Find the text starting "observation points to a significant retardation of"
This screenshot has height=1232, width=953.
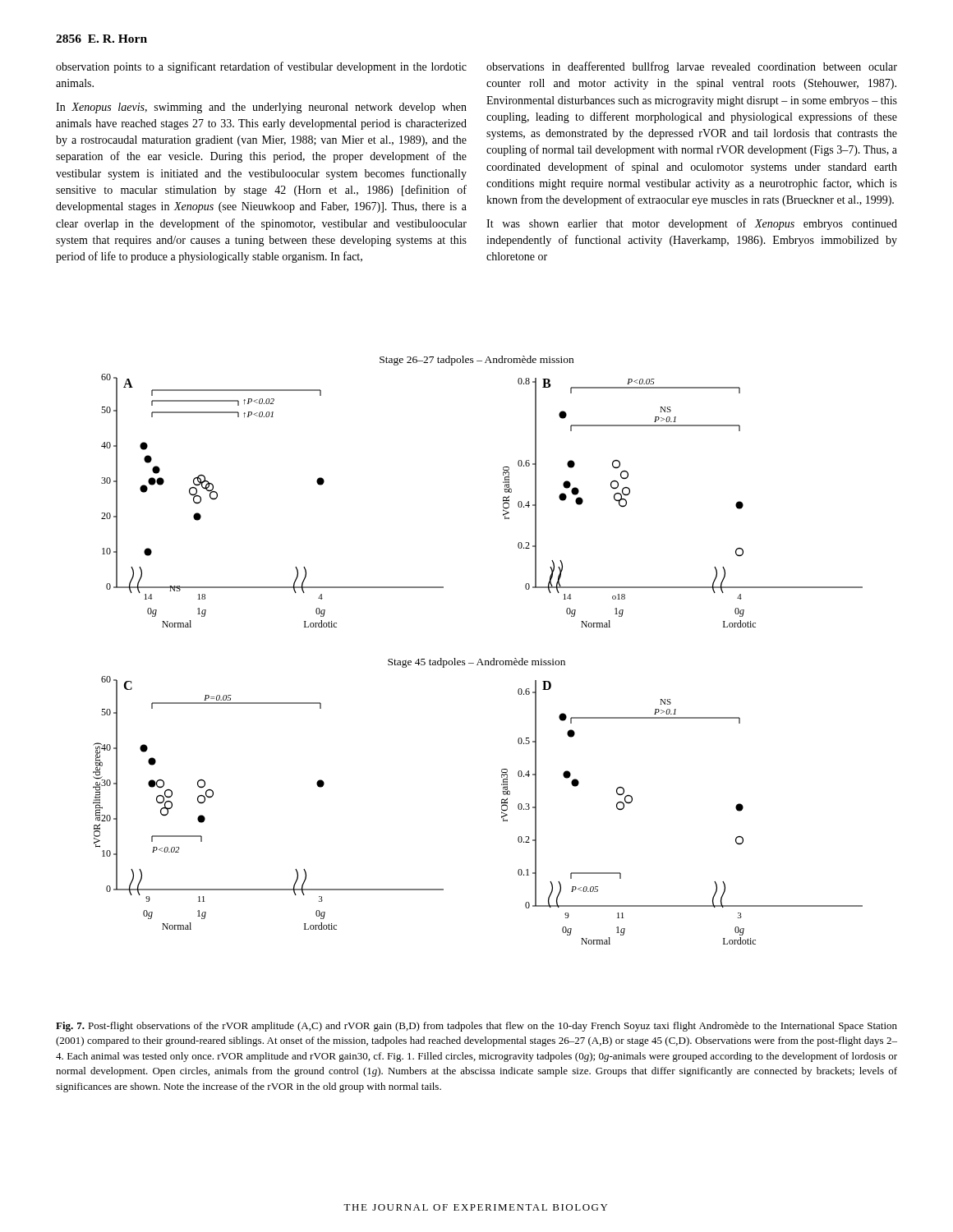point(261,162)
